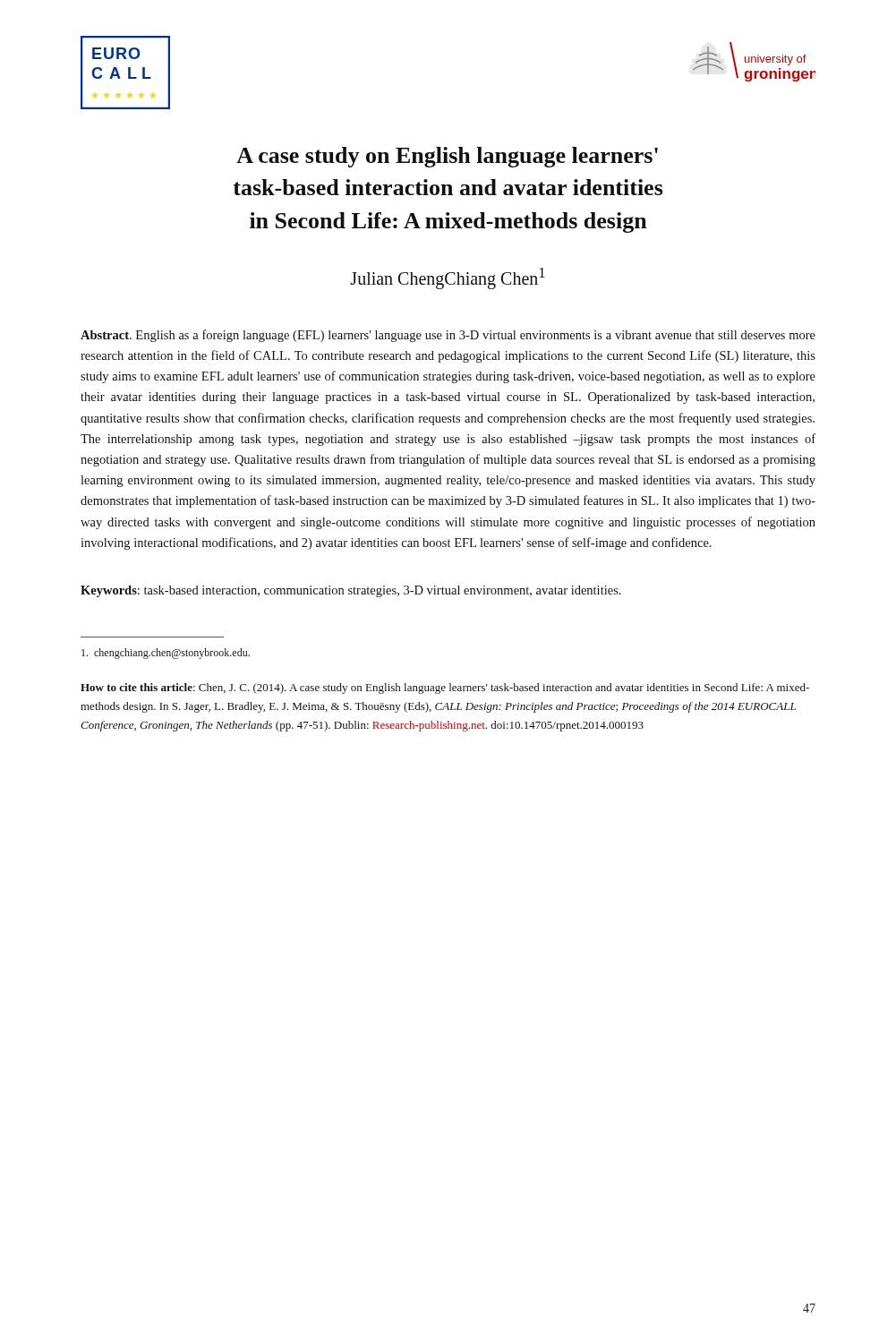Click on the passage starting "Julian ChengChiang Chen1"
This screenshot has height=1343, width=896.
(448, 276)
